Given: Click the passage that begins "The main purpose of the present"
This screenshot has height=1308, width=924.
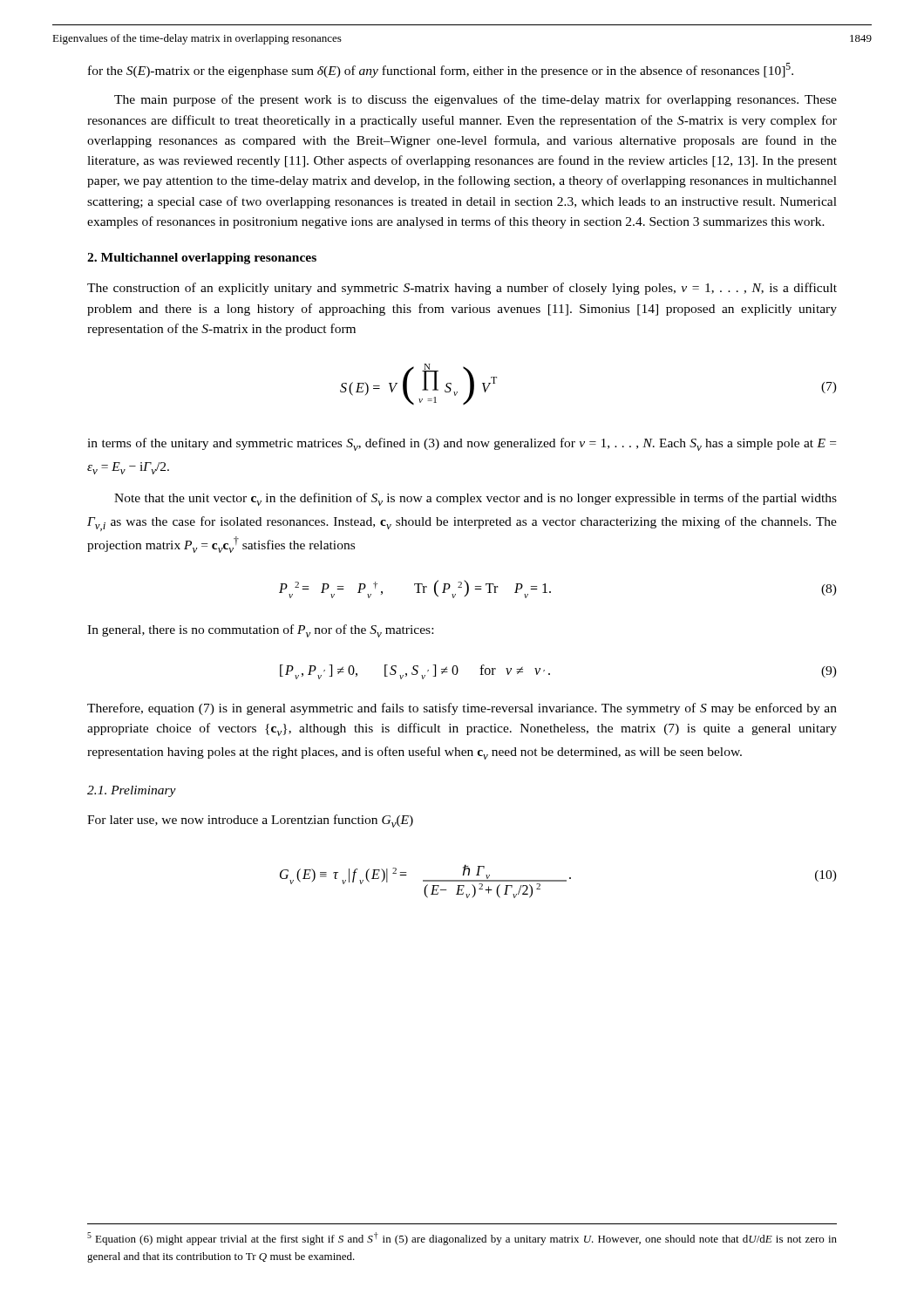Looking at the screenshot, I should [x=462, y=160].
